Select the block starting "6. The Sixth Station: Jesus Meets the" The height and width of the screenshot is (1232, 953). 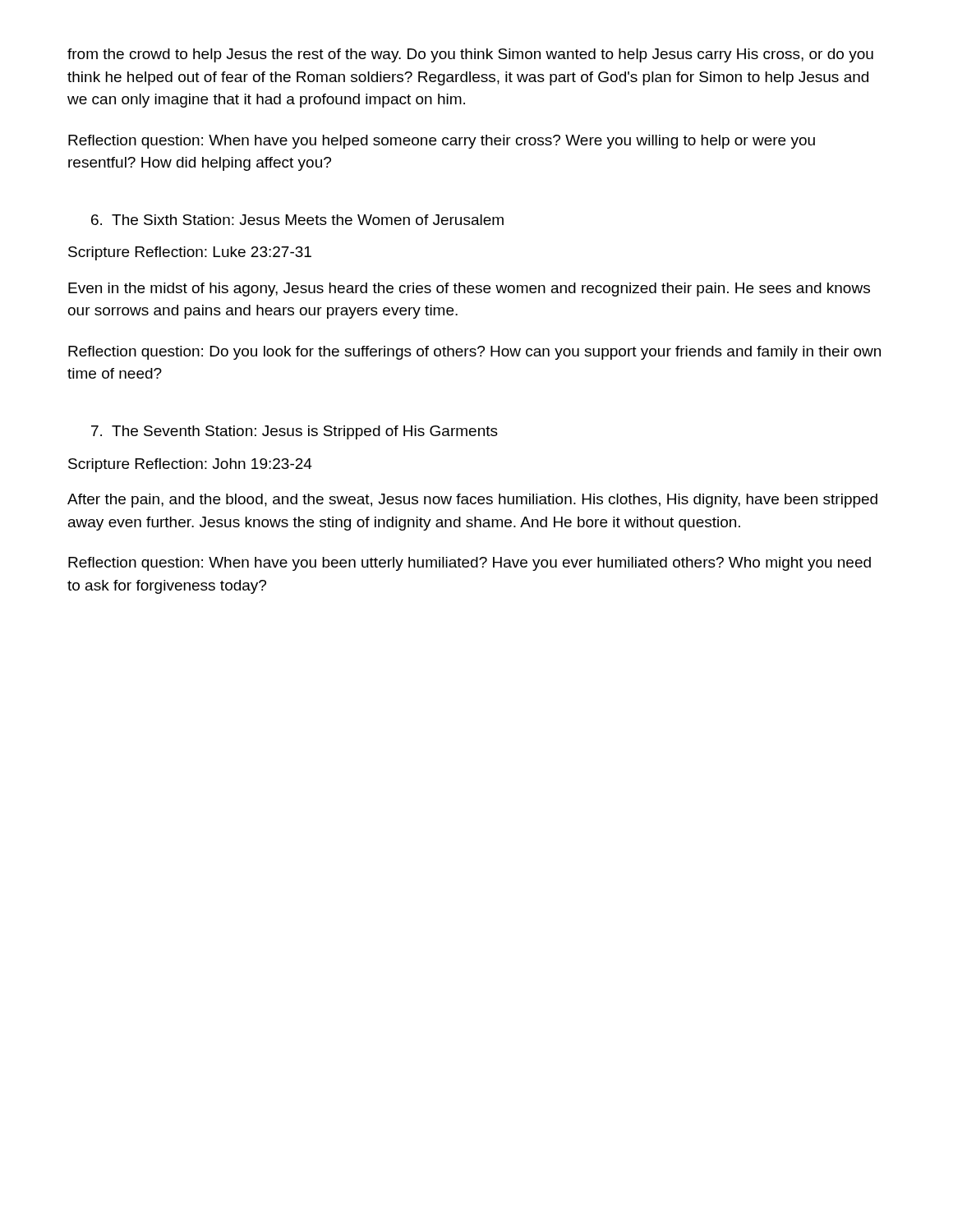pyautogui.click(x=297, y=220)
